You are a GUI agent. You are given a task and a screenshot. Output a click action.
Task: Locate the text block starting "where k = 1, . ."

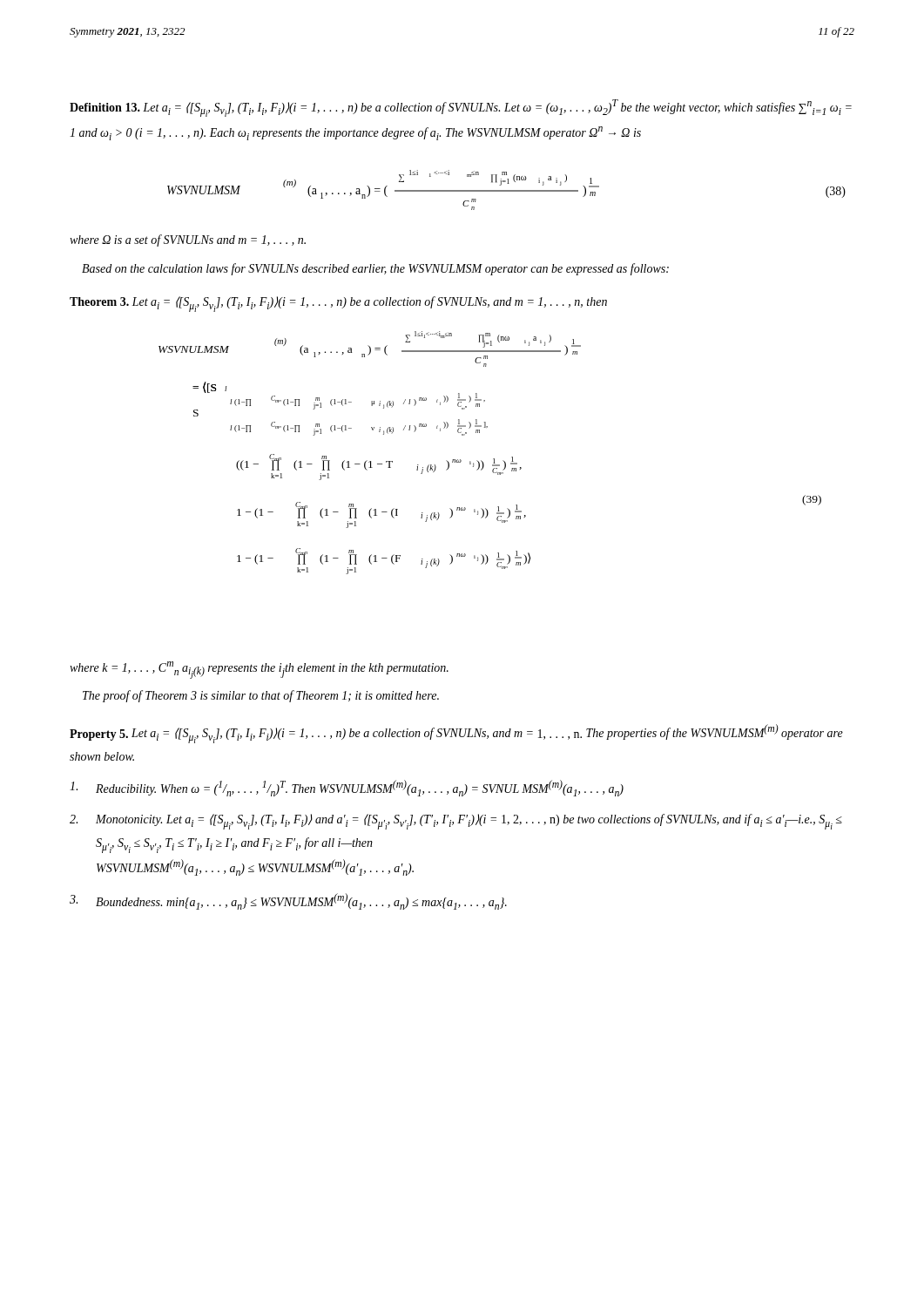point(259,669)
